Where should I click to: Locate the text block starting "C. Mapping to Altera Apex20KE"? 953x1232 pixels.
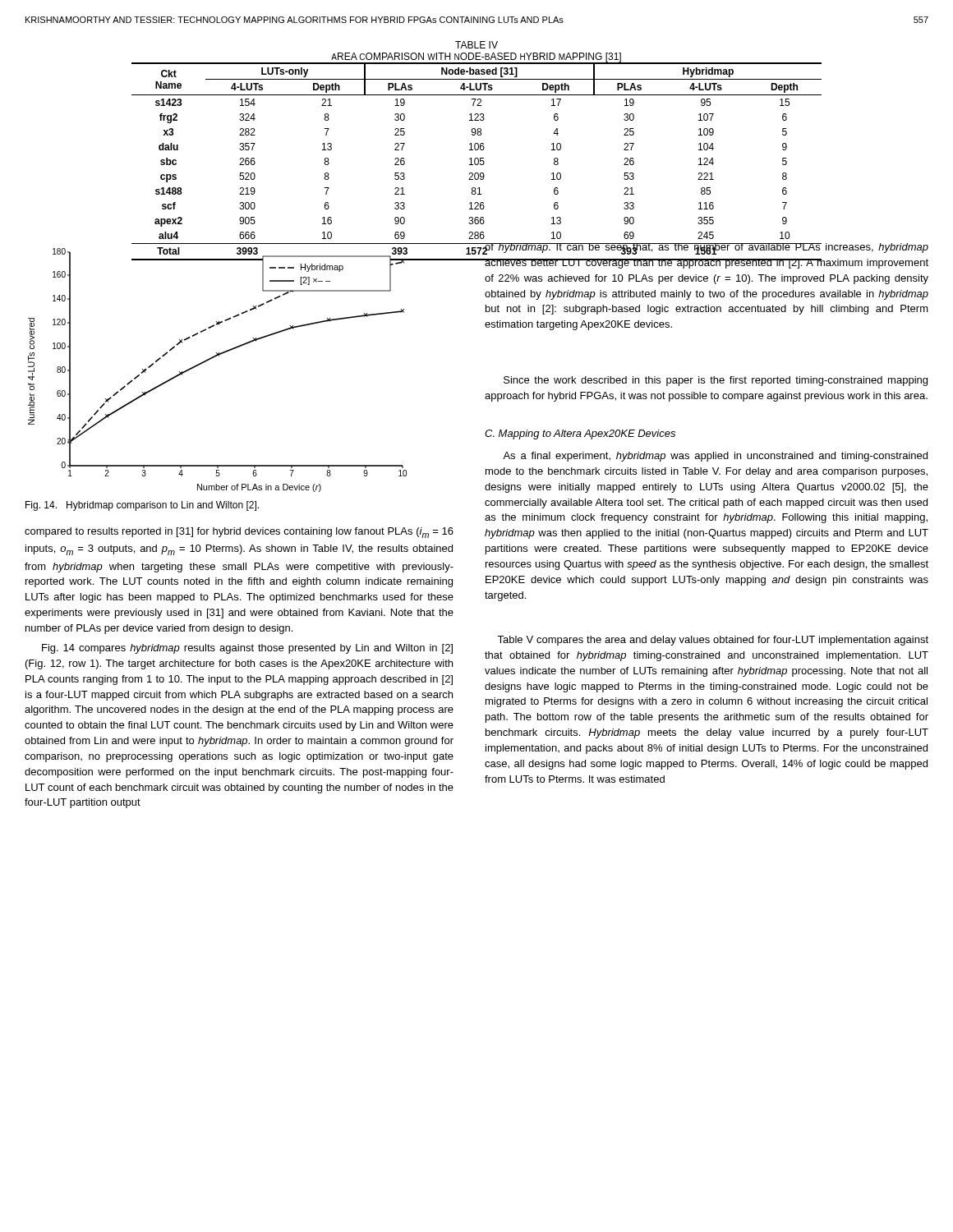(580, 433)
